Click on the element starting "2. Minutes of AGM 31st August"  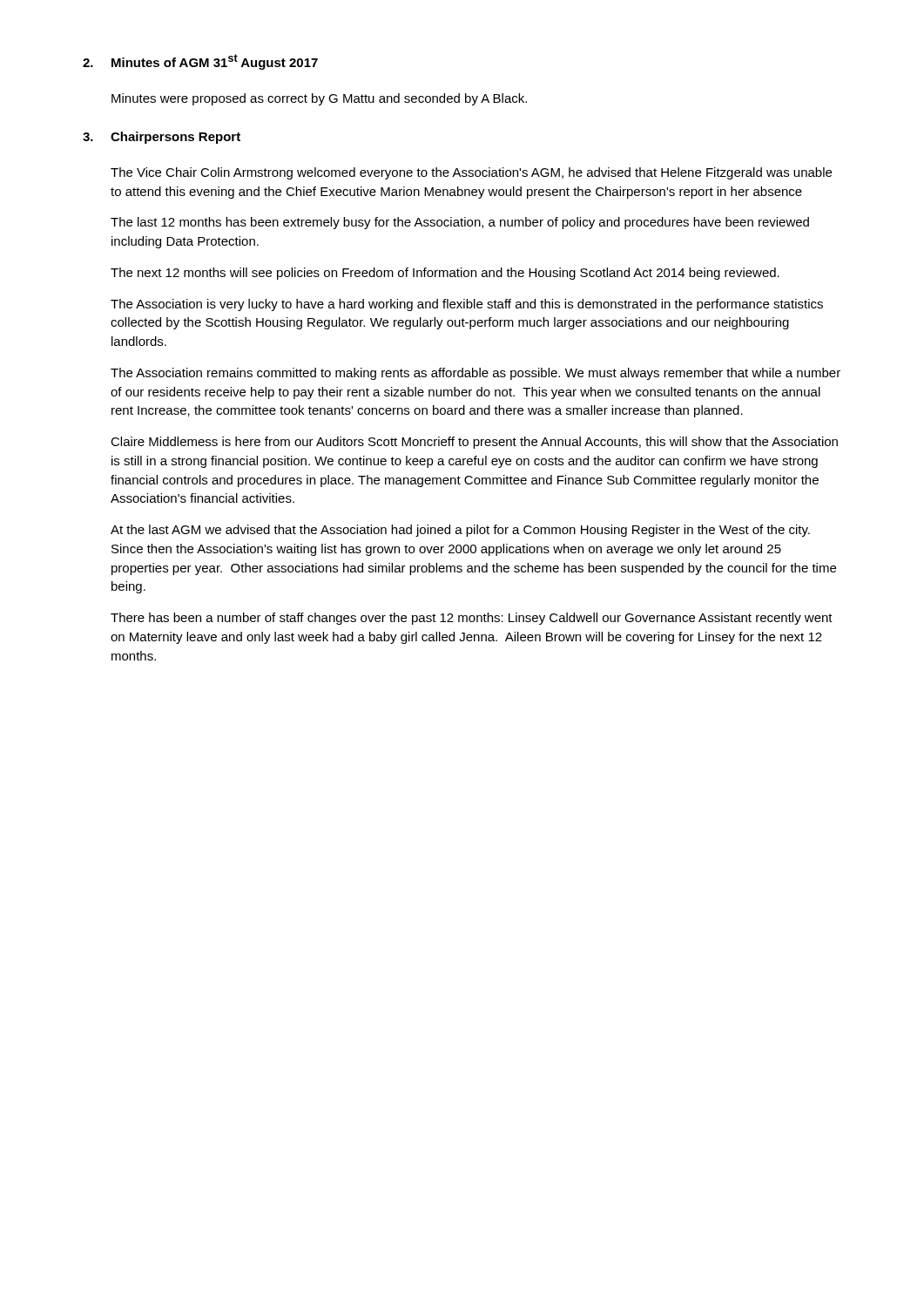point(200,62)
